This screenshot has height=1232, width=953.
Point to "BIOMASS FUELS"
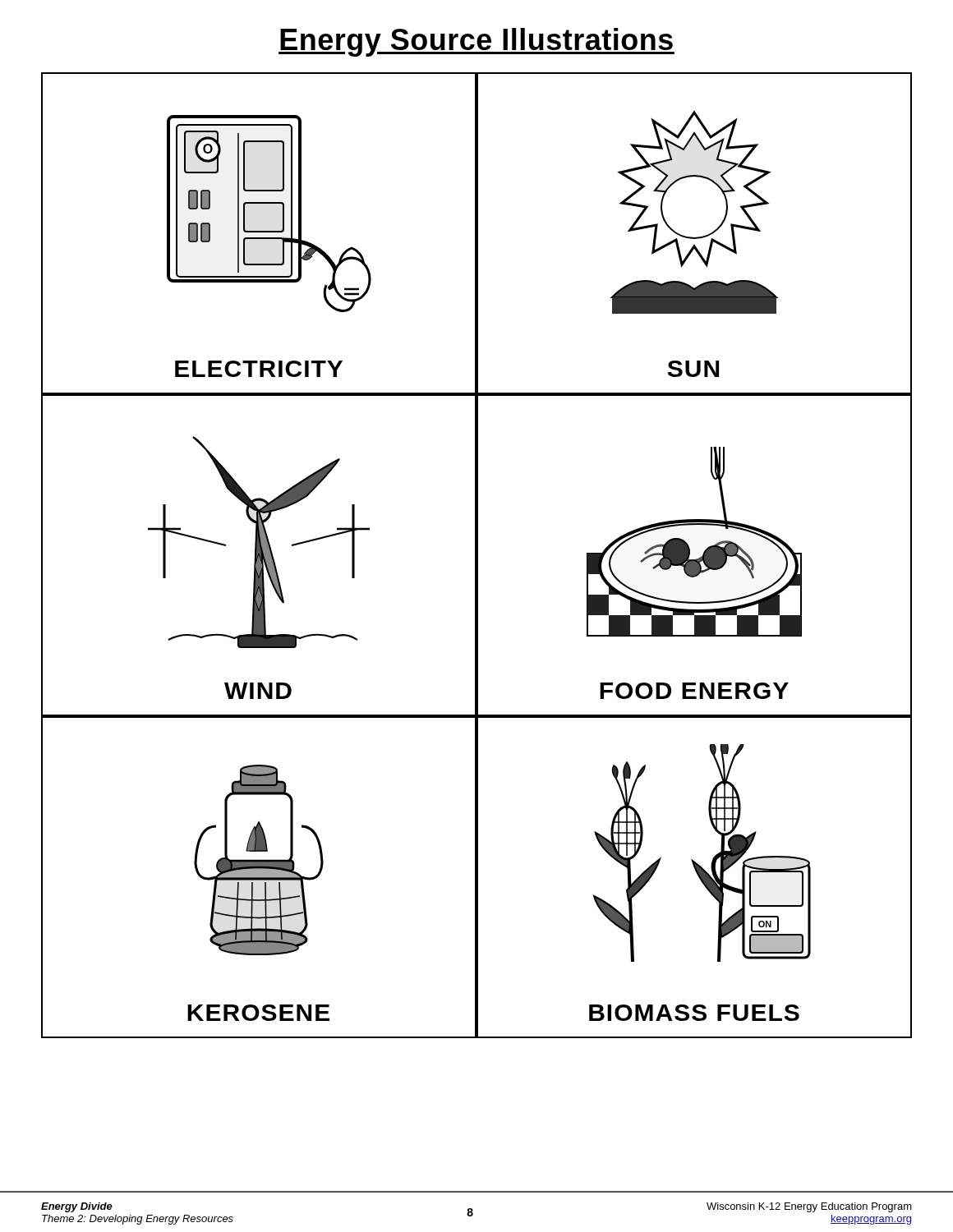pos(694,1012)
